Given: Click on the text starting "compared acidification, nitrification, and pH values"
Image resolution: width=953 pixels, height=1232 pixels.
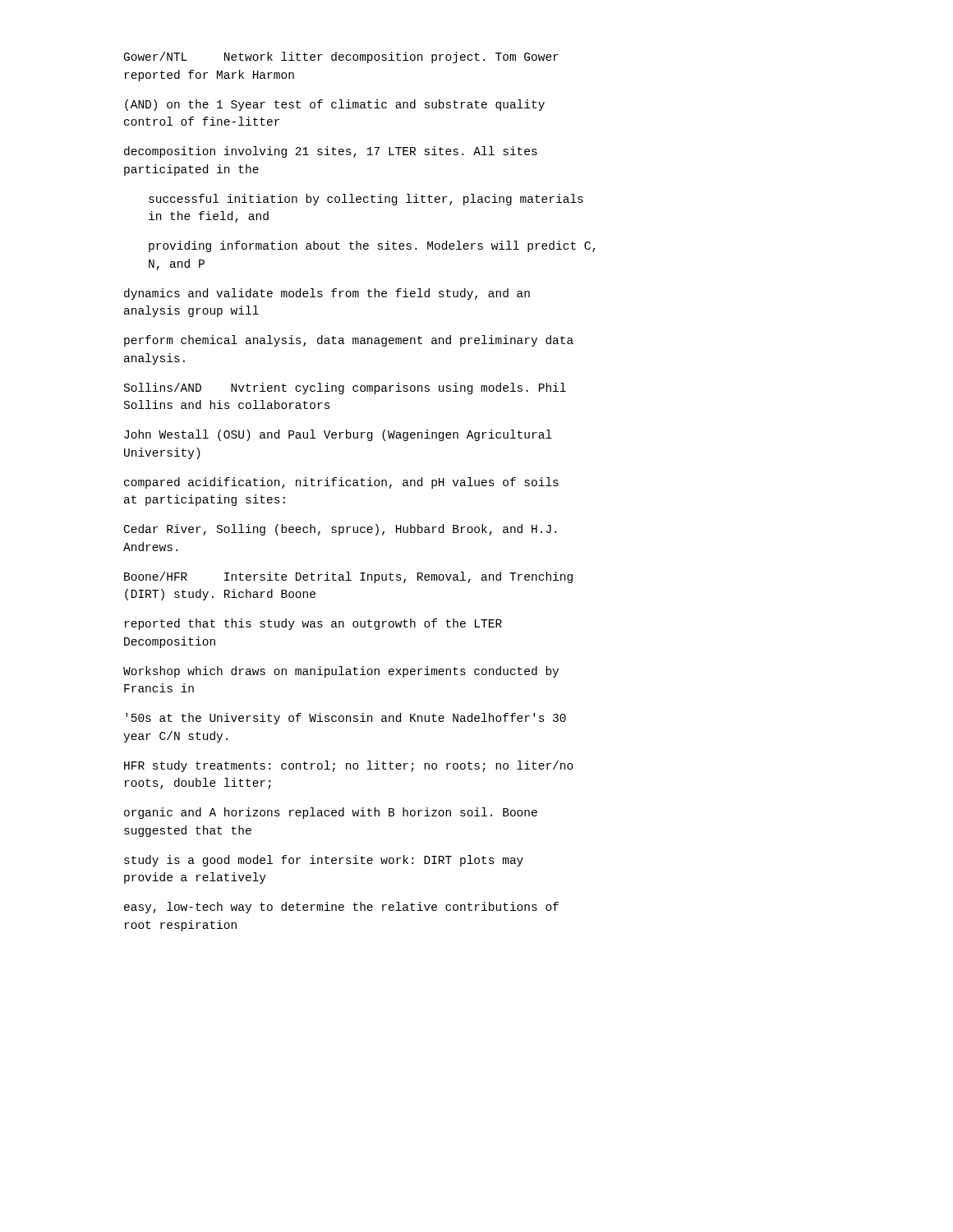Looking at the screenshot, I should click(341, 491).
